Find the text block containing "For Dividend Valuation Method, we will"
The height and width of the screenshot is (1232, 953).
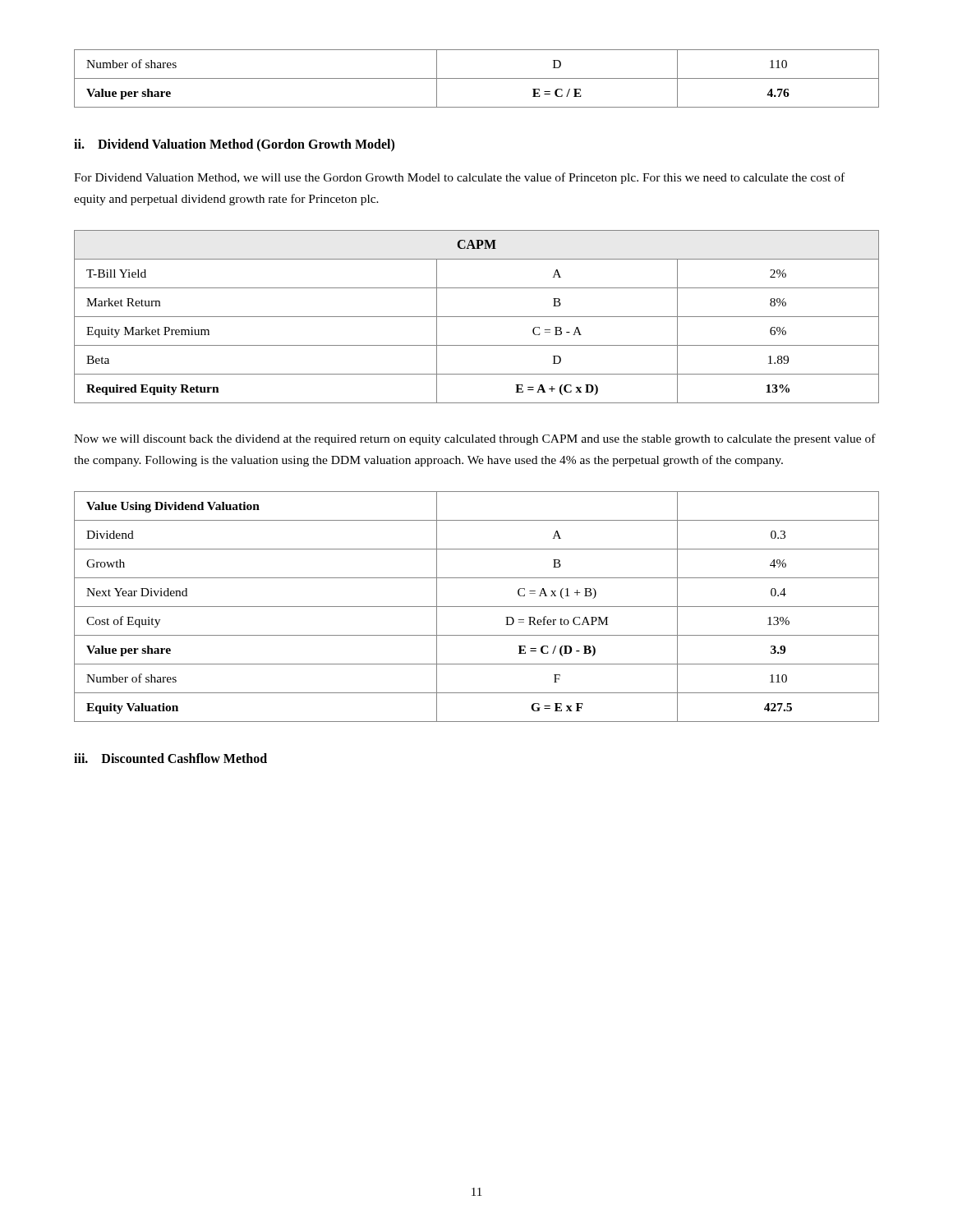pos(459,188)
